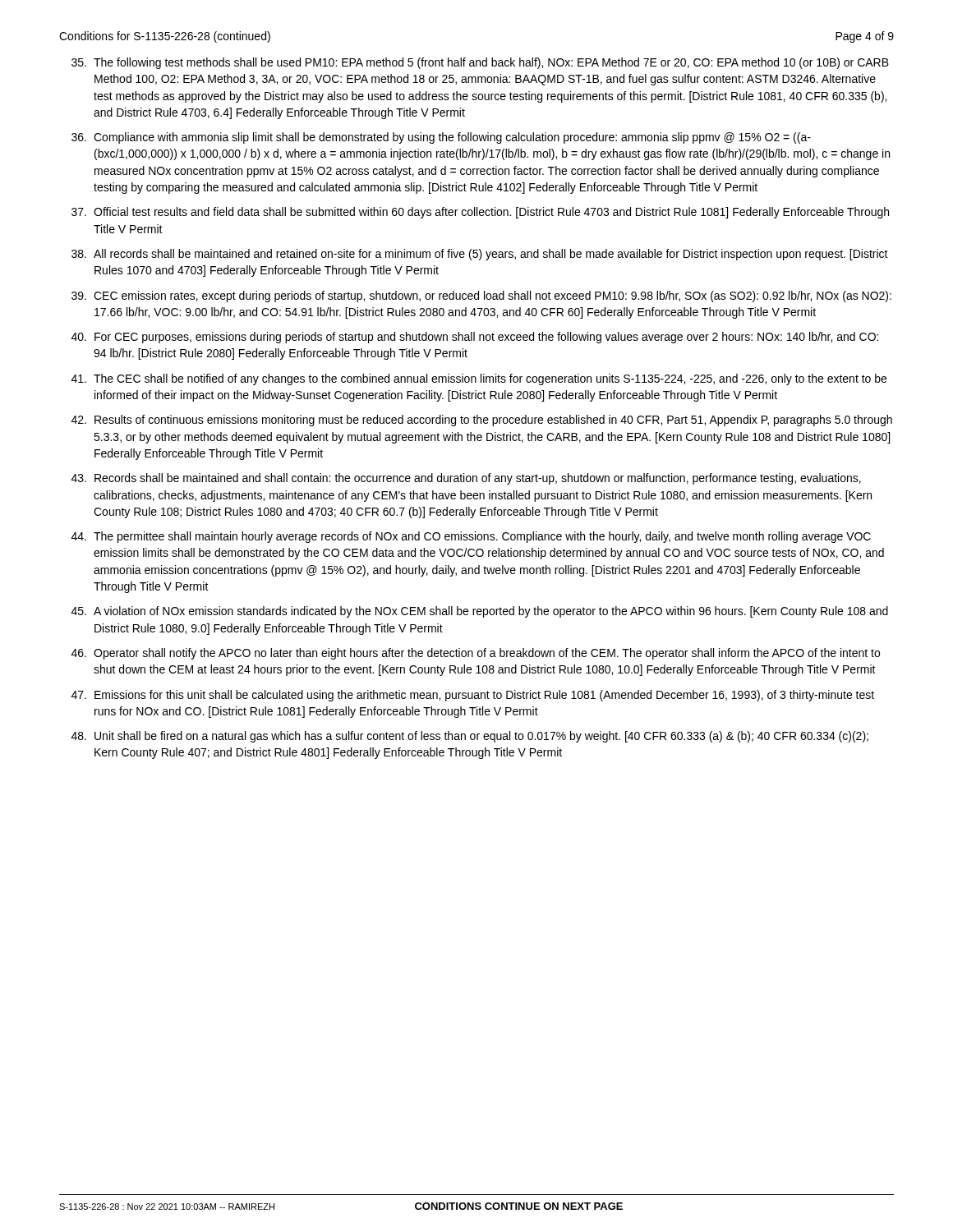
Task: Navigate to the text starting "48. Unit shall be fired on"
Action: click(x=476, y=744)
